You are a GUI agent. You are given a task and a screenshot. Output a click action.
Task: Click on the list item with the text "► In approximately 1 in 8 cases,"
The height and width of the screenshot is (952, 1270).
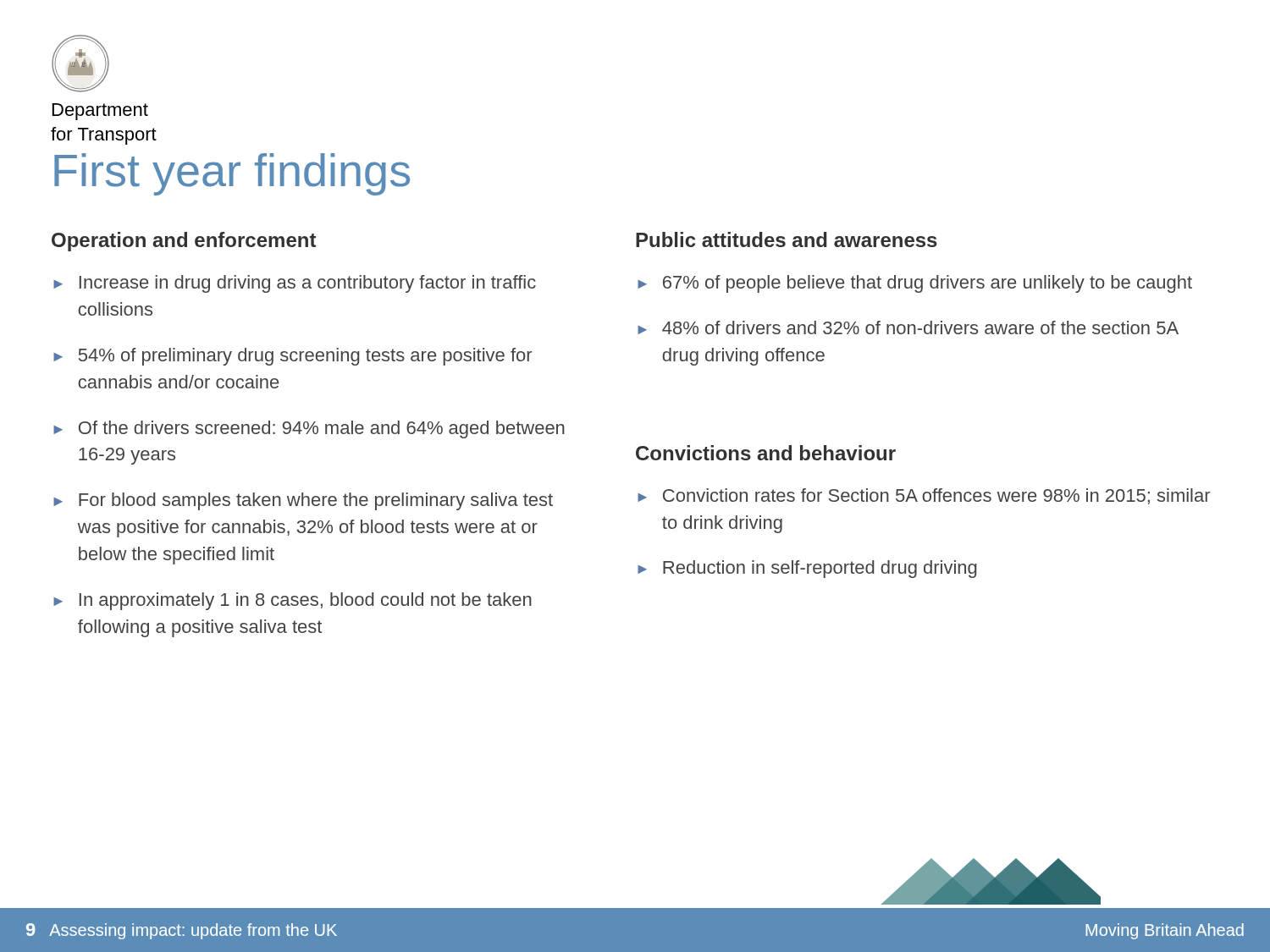pyautogui.click(x=313, y=613)
